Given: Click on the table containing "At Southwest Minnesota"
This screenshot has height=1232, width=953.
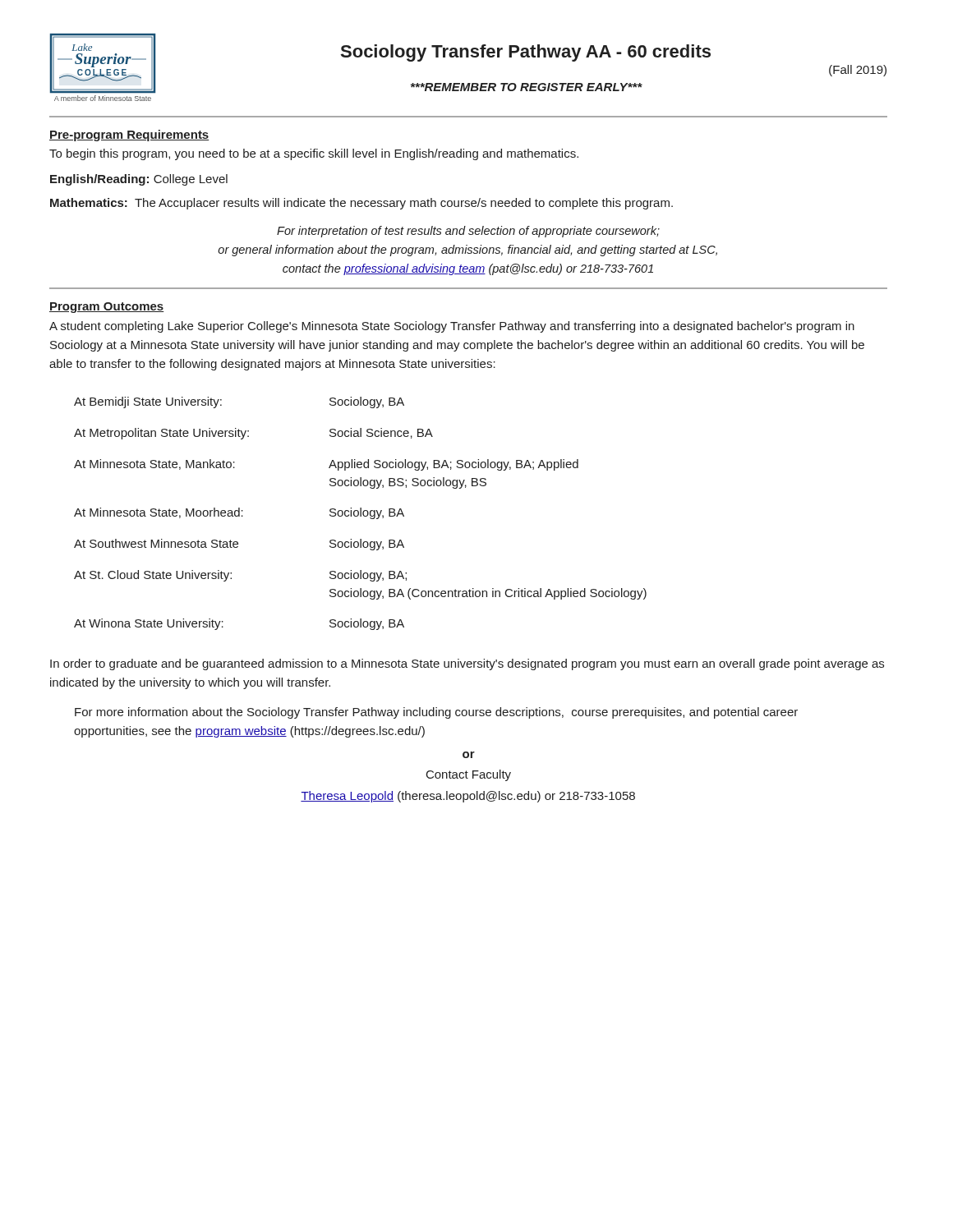Looking at the screenshot, I should tap(468, 513).
